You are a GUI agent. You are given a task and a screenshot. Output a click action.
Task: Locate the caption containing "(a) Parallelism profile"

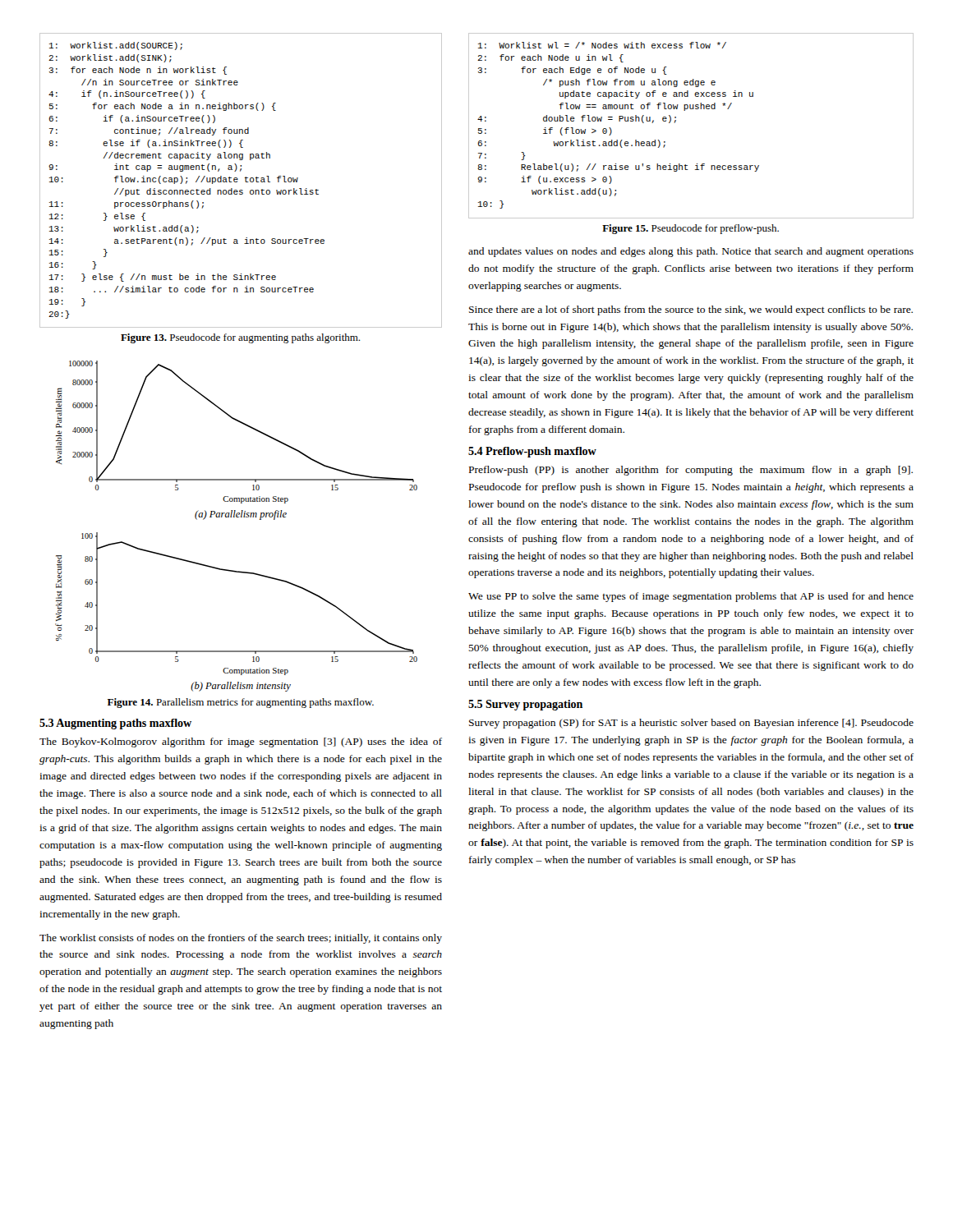pos(241,514)
